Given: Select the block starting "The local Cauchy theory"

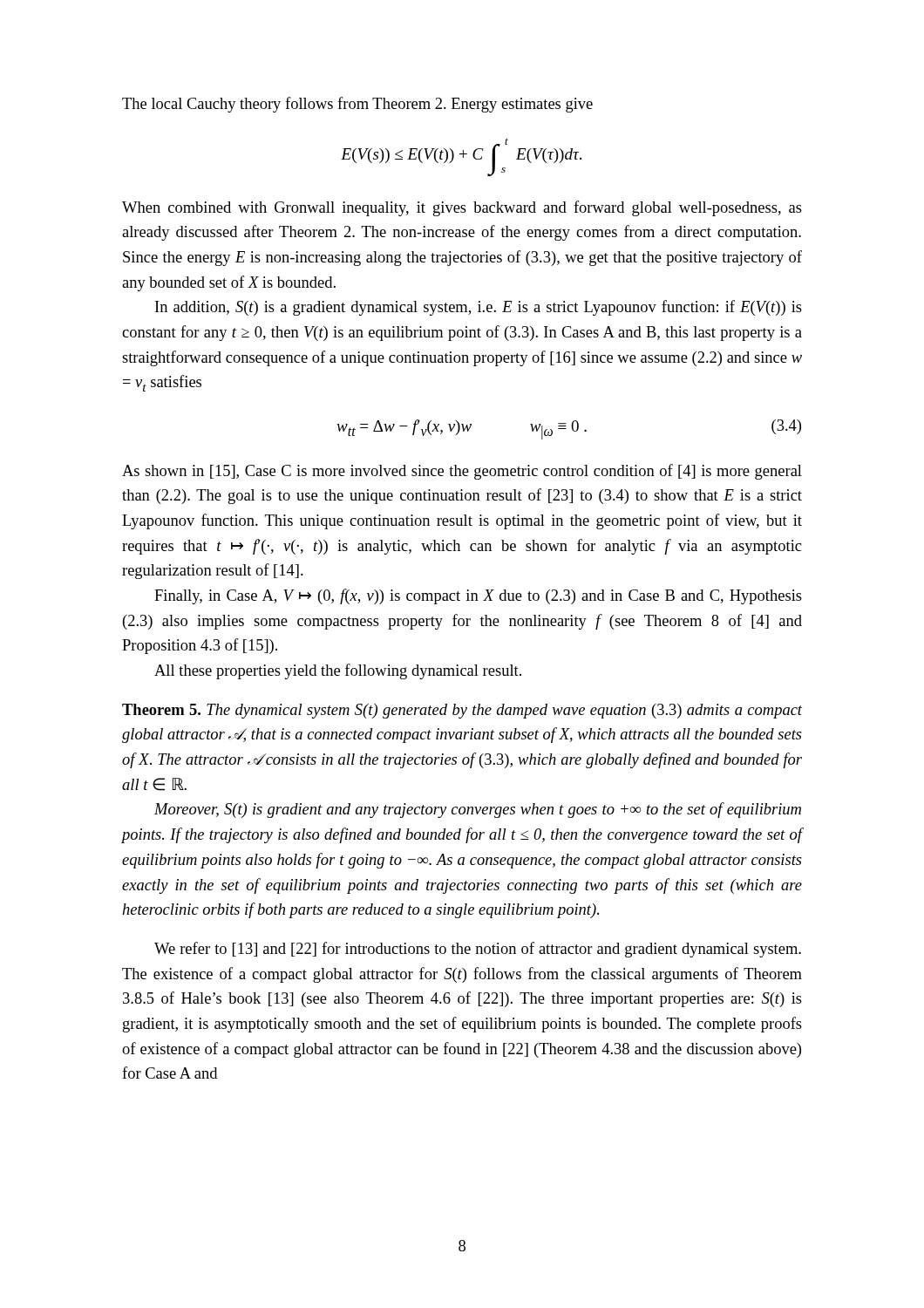Looking at the screenshot, I should [x=462, y=104].
